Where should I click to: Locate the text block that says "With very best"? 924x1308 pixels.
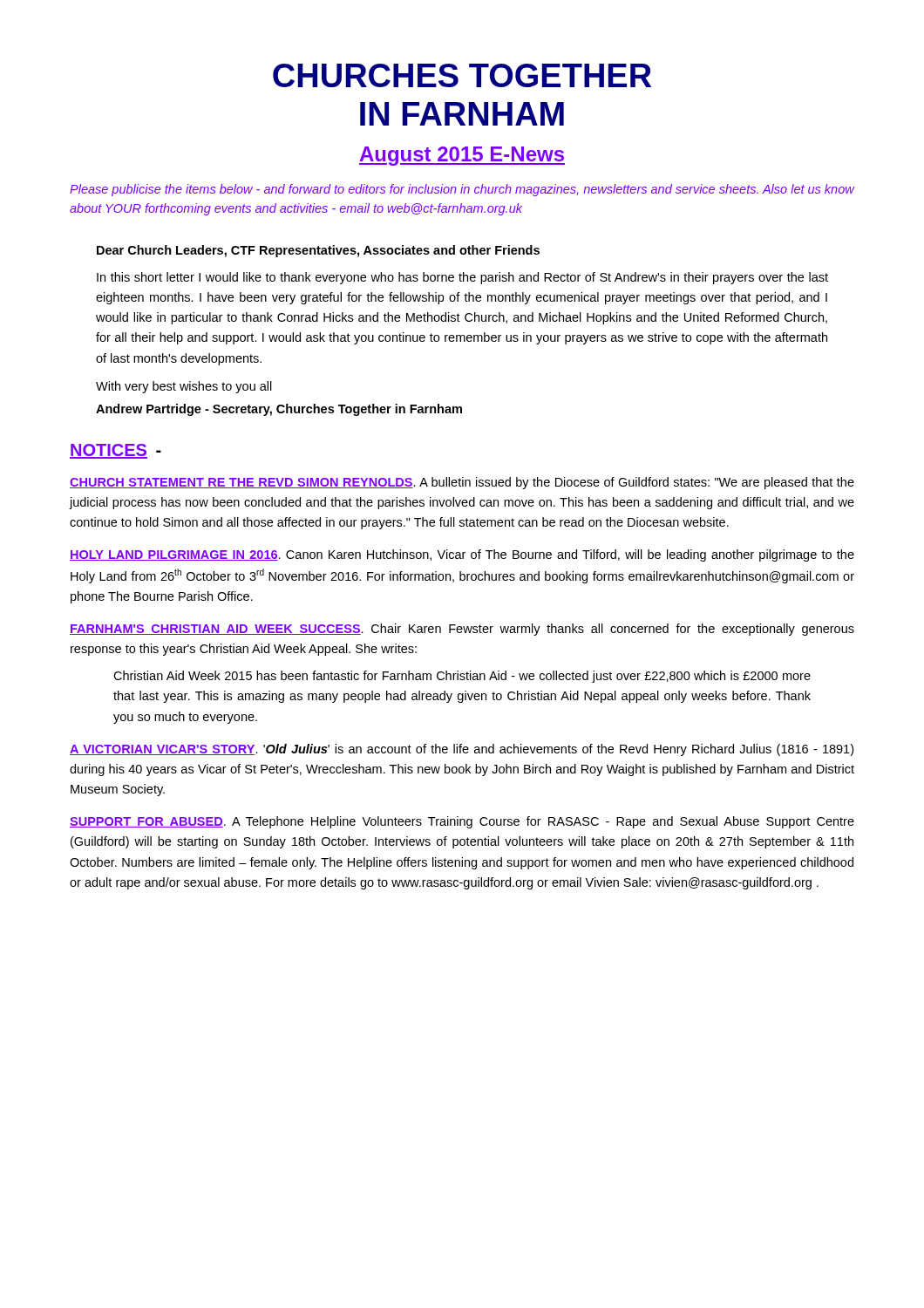click(184, 386)
